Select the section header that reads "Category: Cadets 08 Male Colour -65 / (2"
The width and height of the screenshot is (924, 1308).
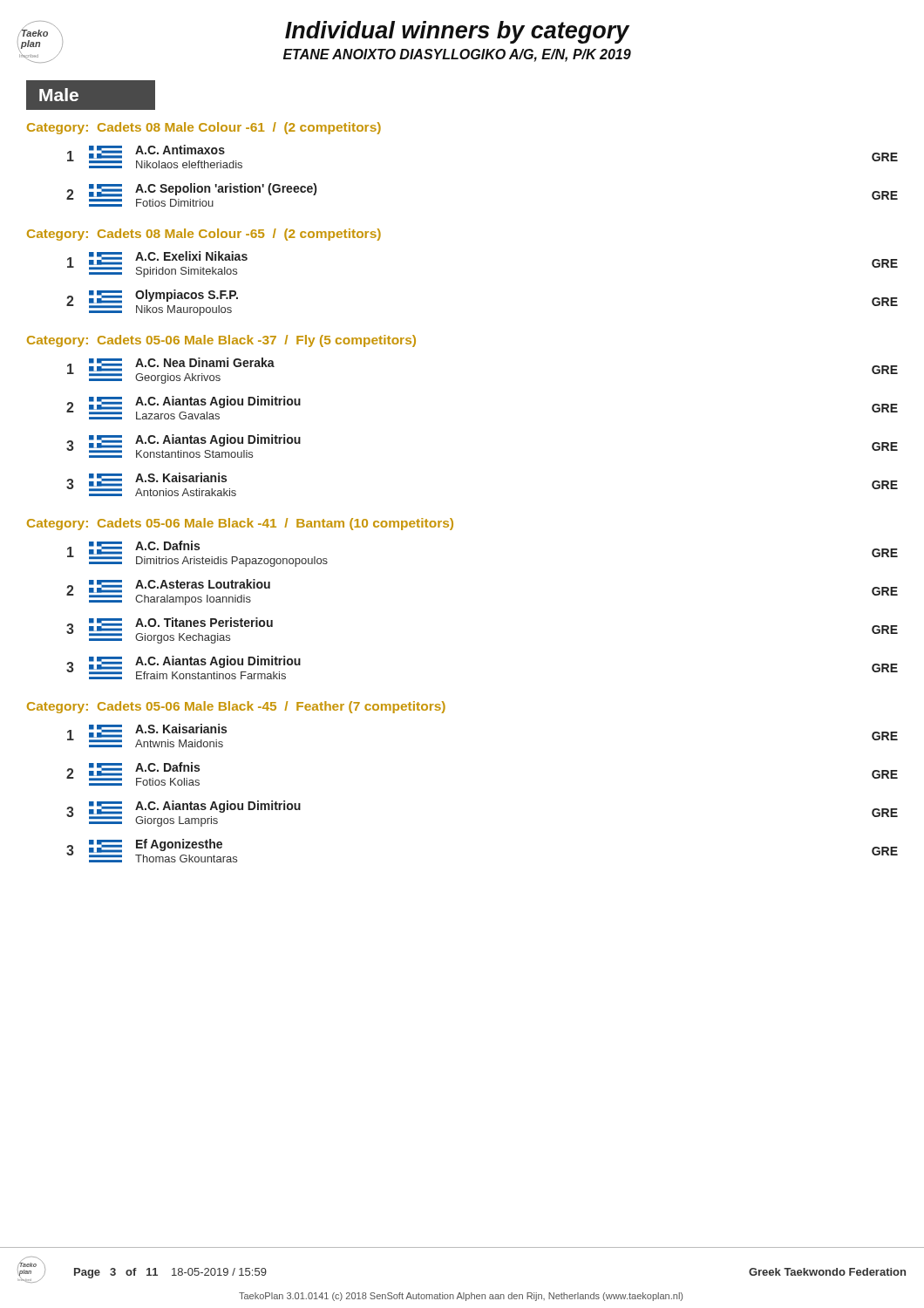click(204, 233)
